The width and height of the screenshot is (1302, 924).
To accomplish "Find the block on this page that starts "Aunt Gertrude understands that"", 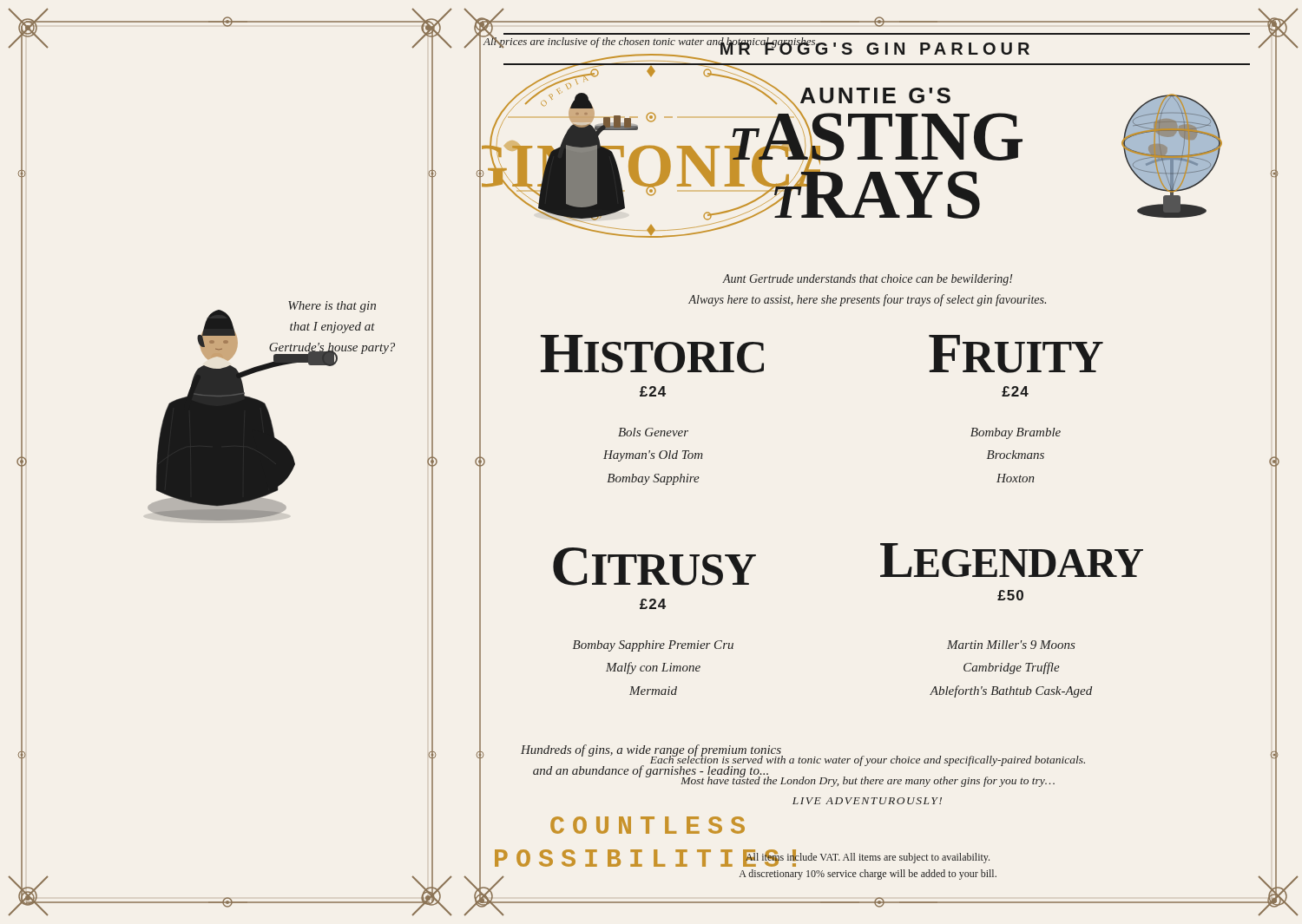I will point(868,290).
